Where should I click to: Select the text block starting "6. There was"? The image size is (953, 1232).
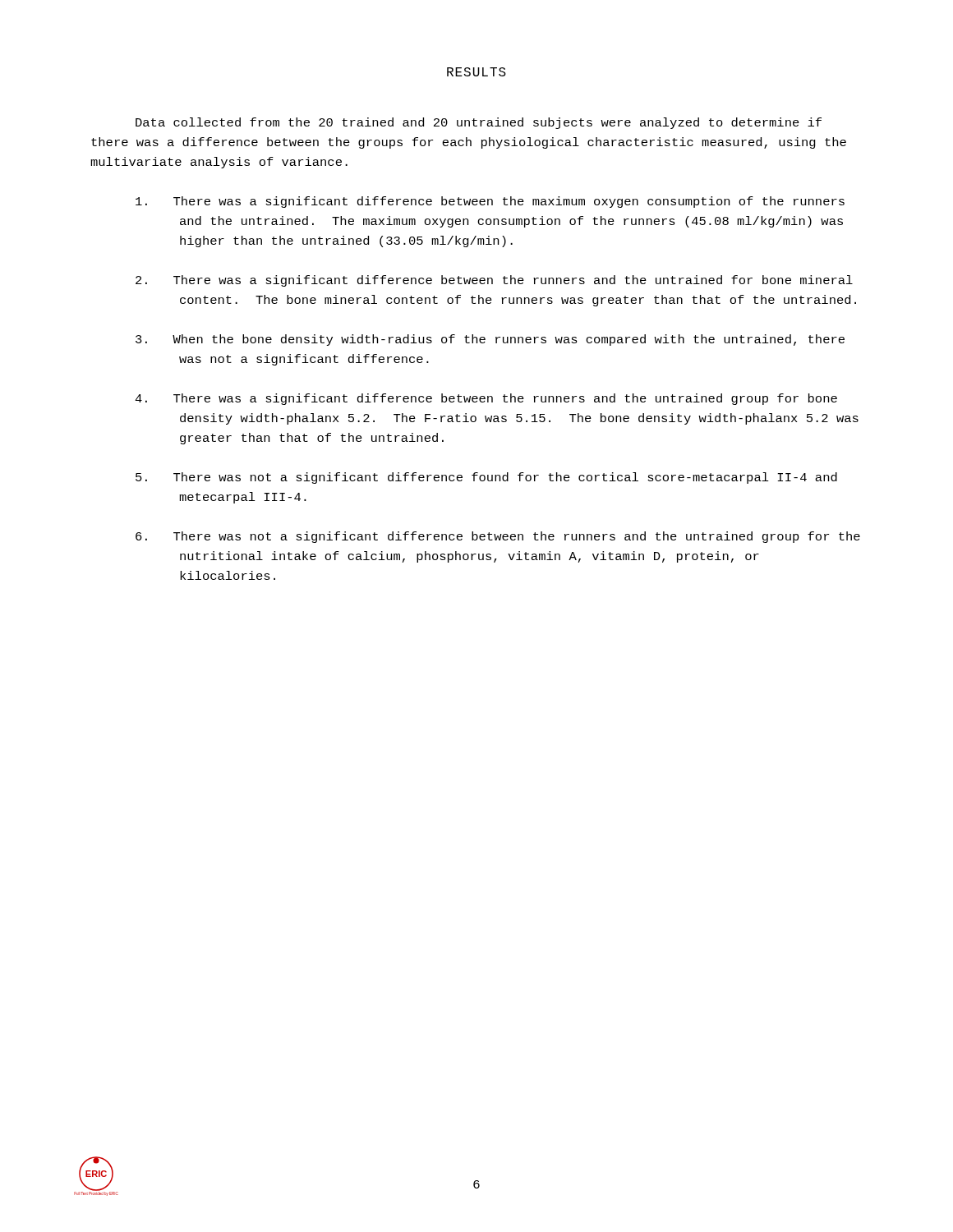point(498,557)
